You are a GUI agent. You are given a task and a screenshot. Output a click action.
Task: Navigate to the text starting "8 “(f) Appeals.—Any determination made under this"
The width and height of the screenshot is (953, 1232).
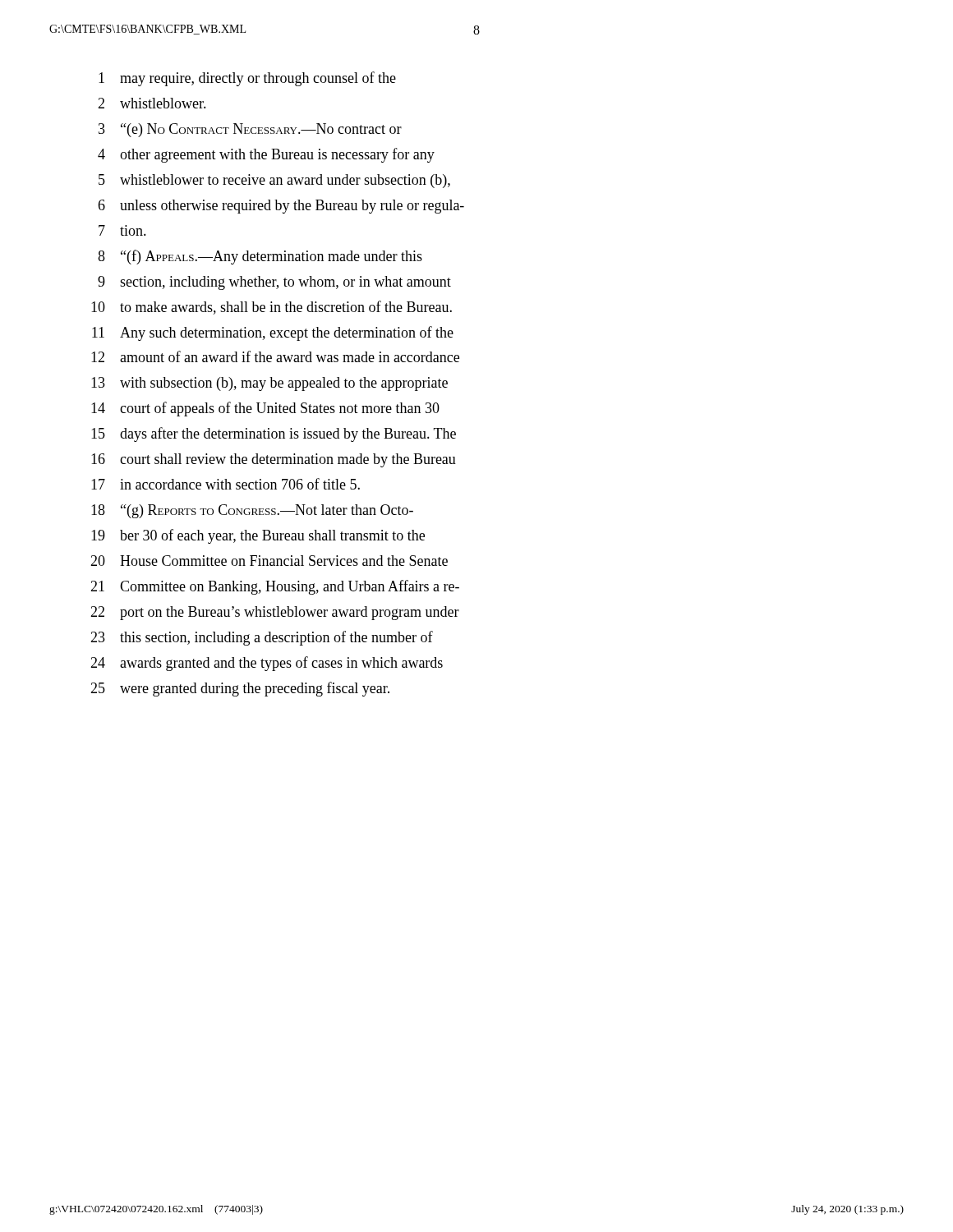coord(260,257)
